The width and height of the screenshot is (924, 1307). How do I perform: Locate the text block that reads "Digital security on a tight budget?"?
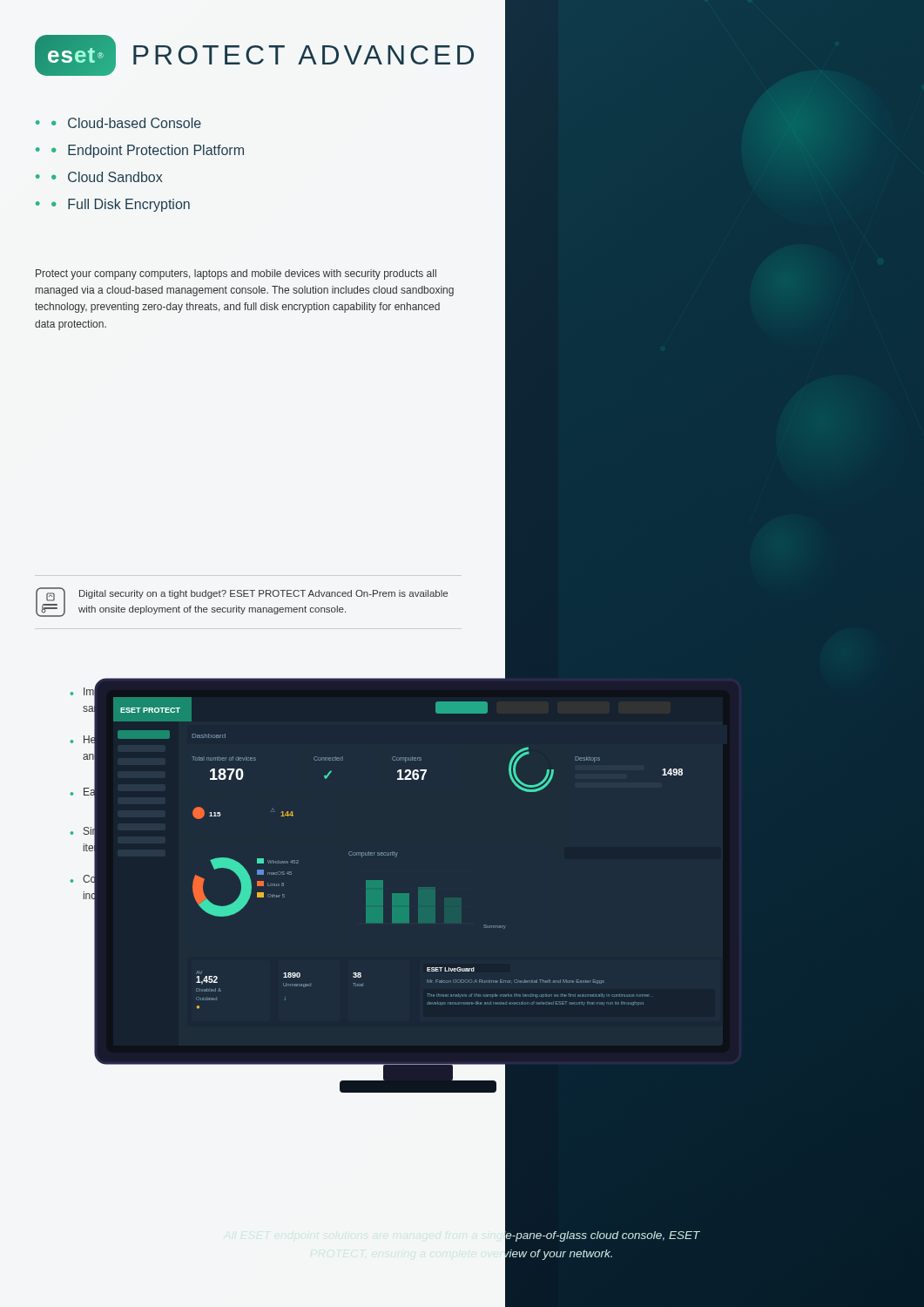coord(248,602)
